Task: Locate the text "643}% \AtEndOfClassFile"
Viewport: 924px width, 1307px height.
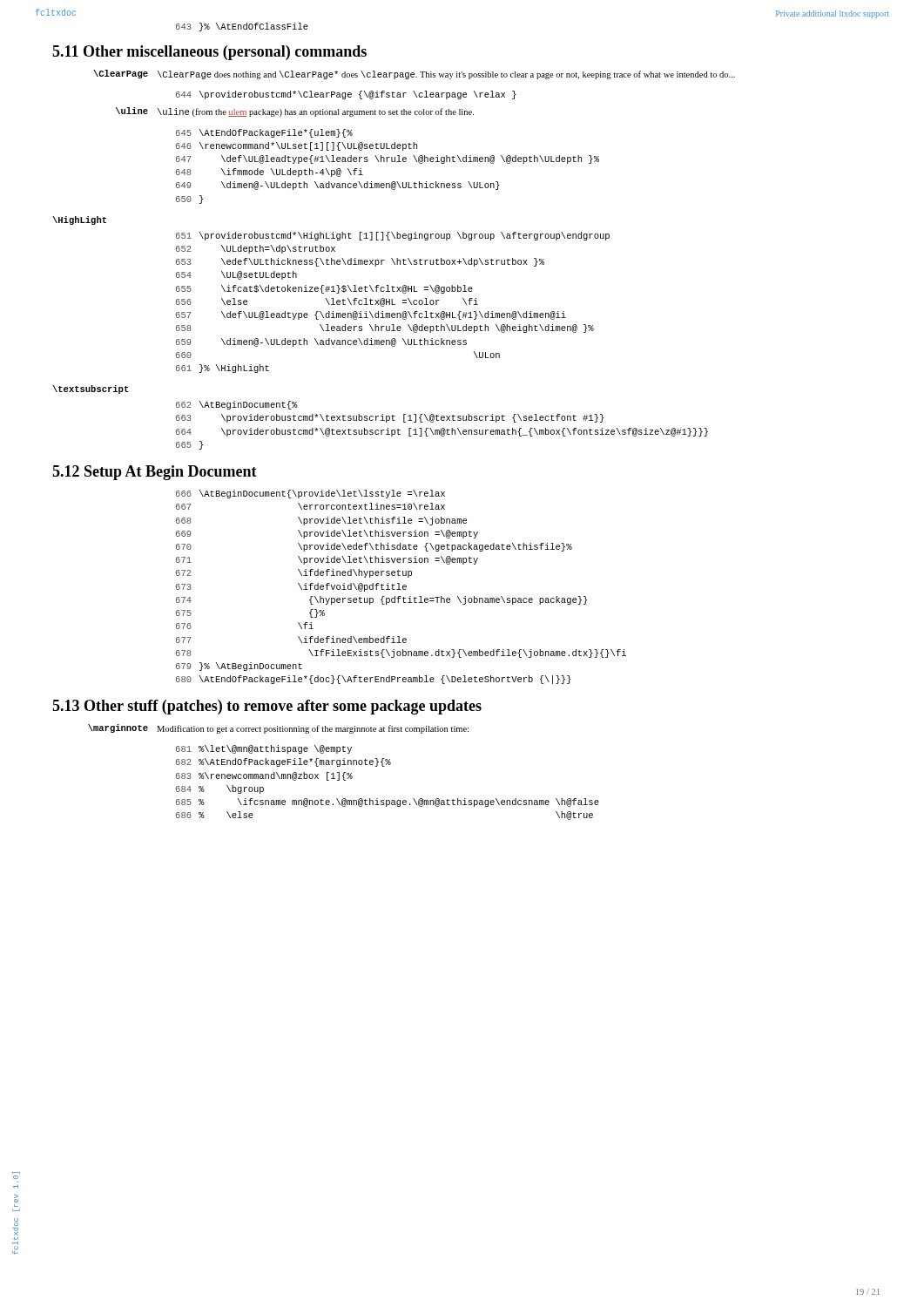Action: click(237, 27)
